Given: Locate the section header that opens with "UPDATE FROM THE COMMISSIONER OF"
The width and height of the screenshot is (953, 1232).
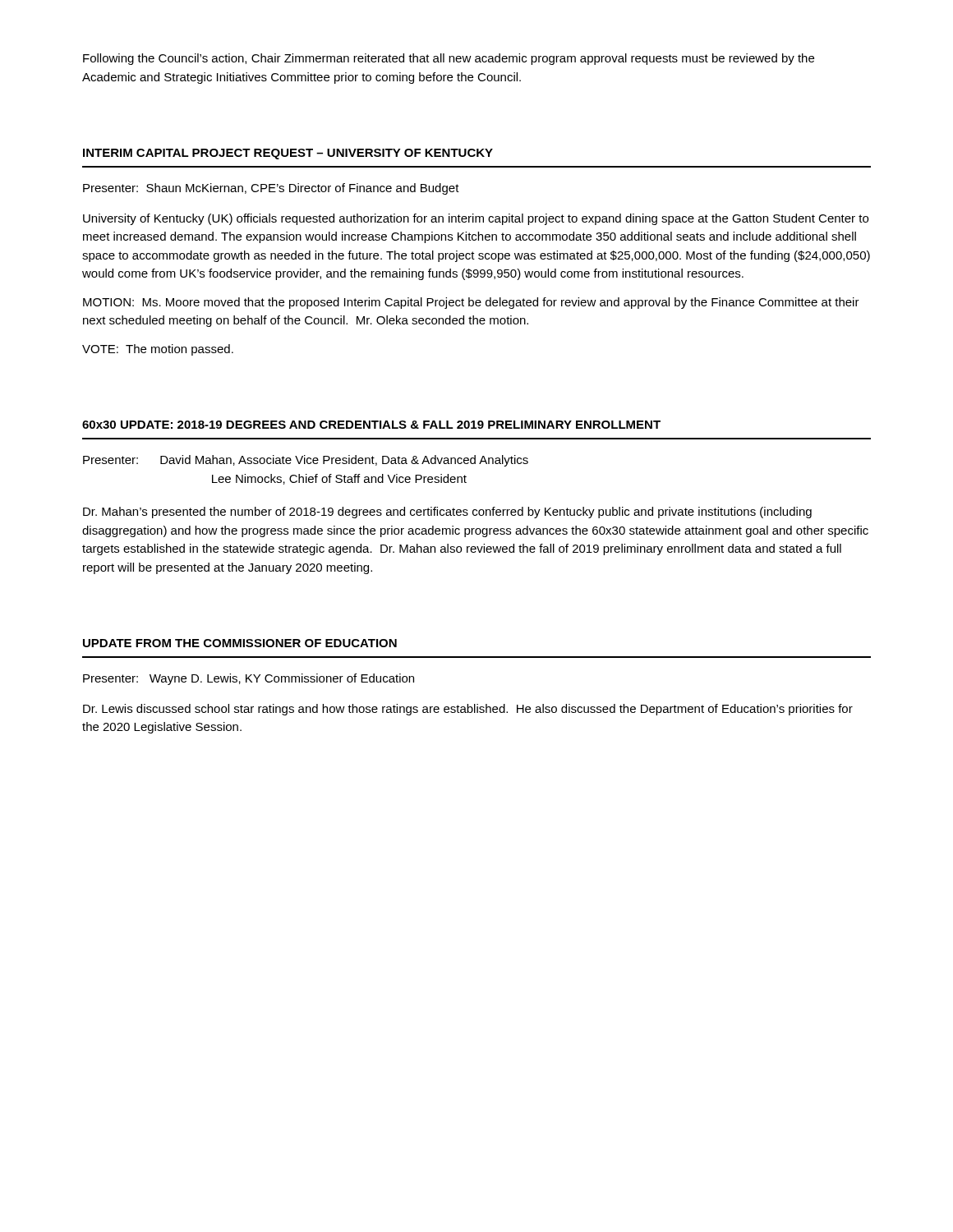Looking at the screenshot, I should [x=240, y=643].
